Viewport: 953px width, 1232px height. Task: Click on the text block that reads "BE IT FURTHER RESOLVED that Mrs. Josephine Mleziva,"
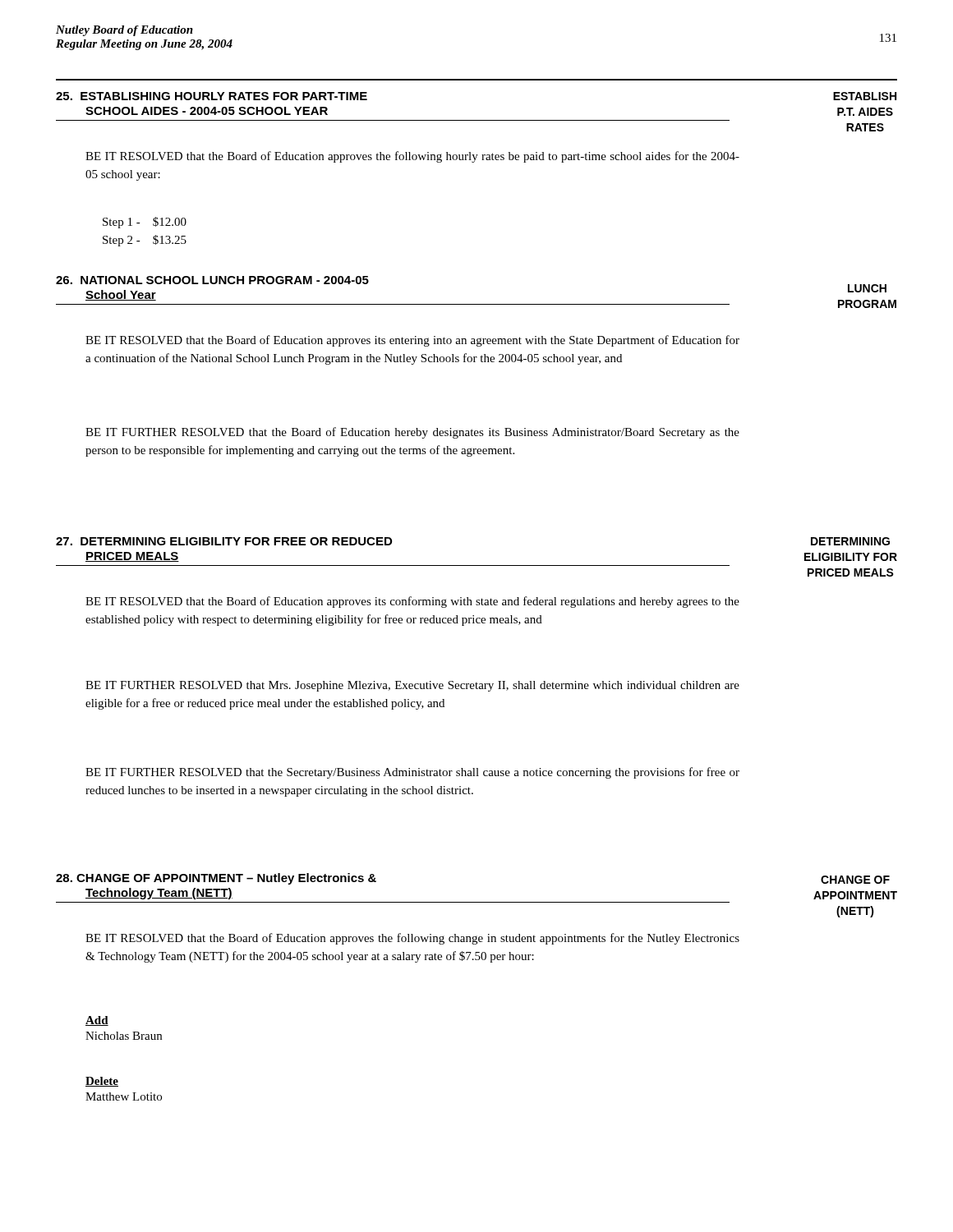pos(412,694)
